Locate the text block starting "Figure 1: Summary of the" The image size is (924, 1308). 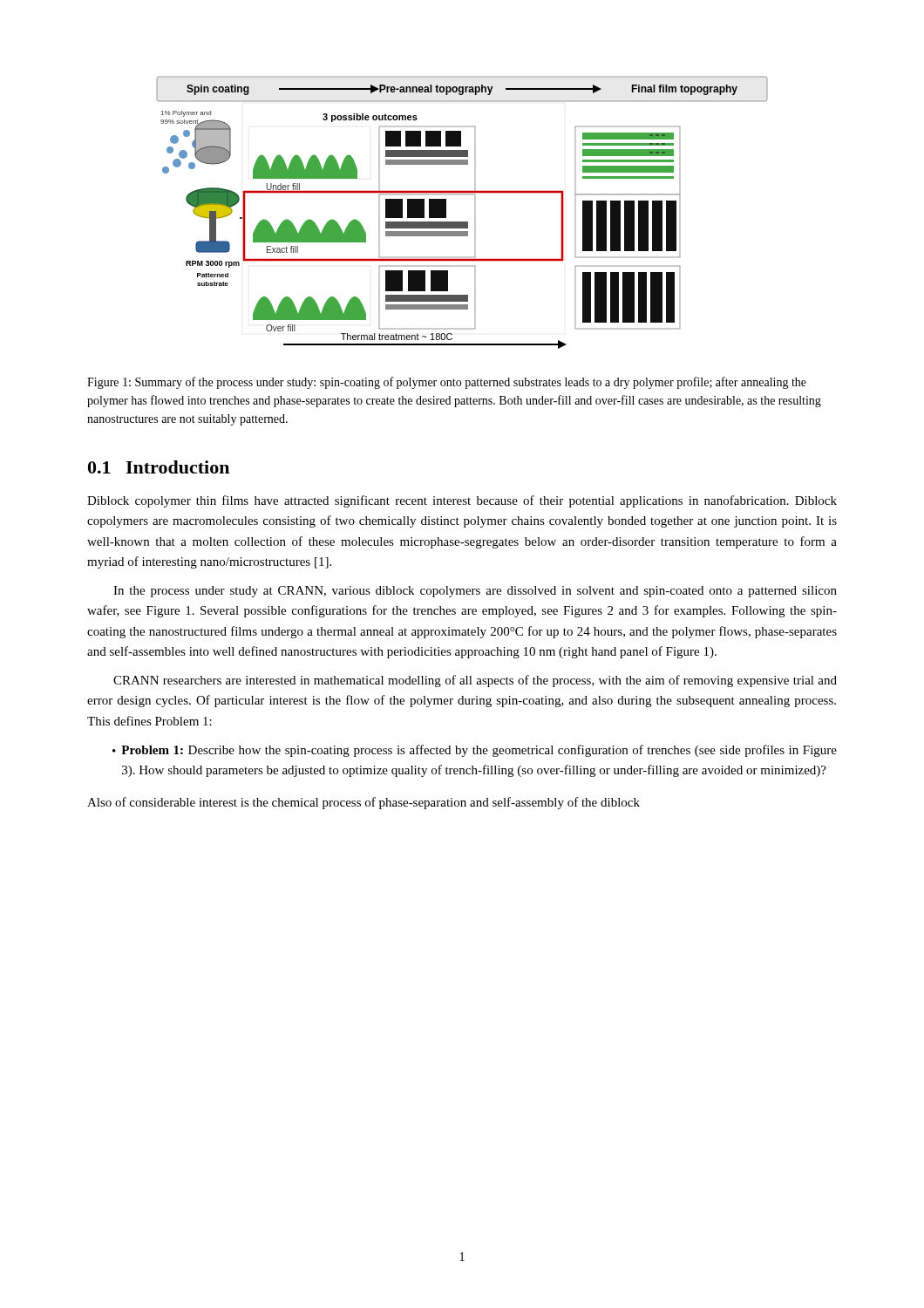454,401
